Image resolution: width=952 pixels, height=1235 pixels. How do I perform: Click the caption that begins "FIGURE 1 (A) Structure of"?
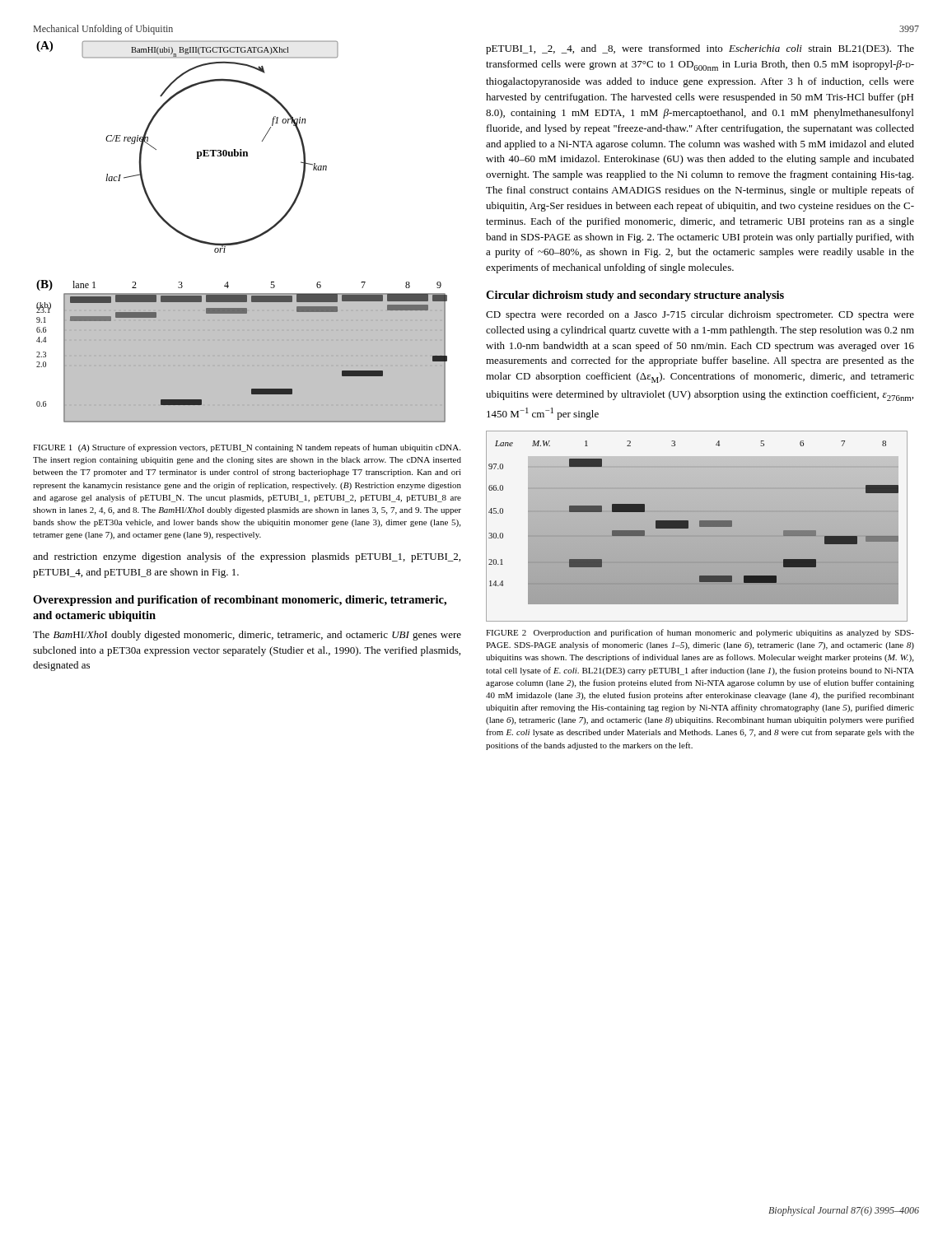pos(247,491)
